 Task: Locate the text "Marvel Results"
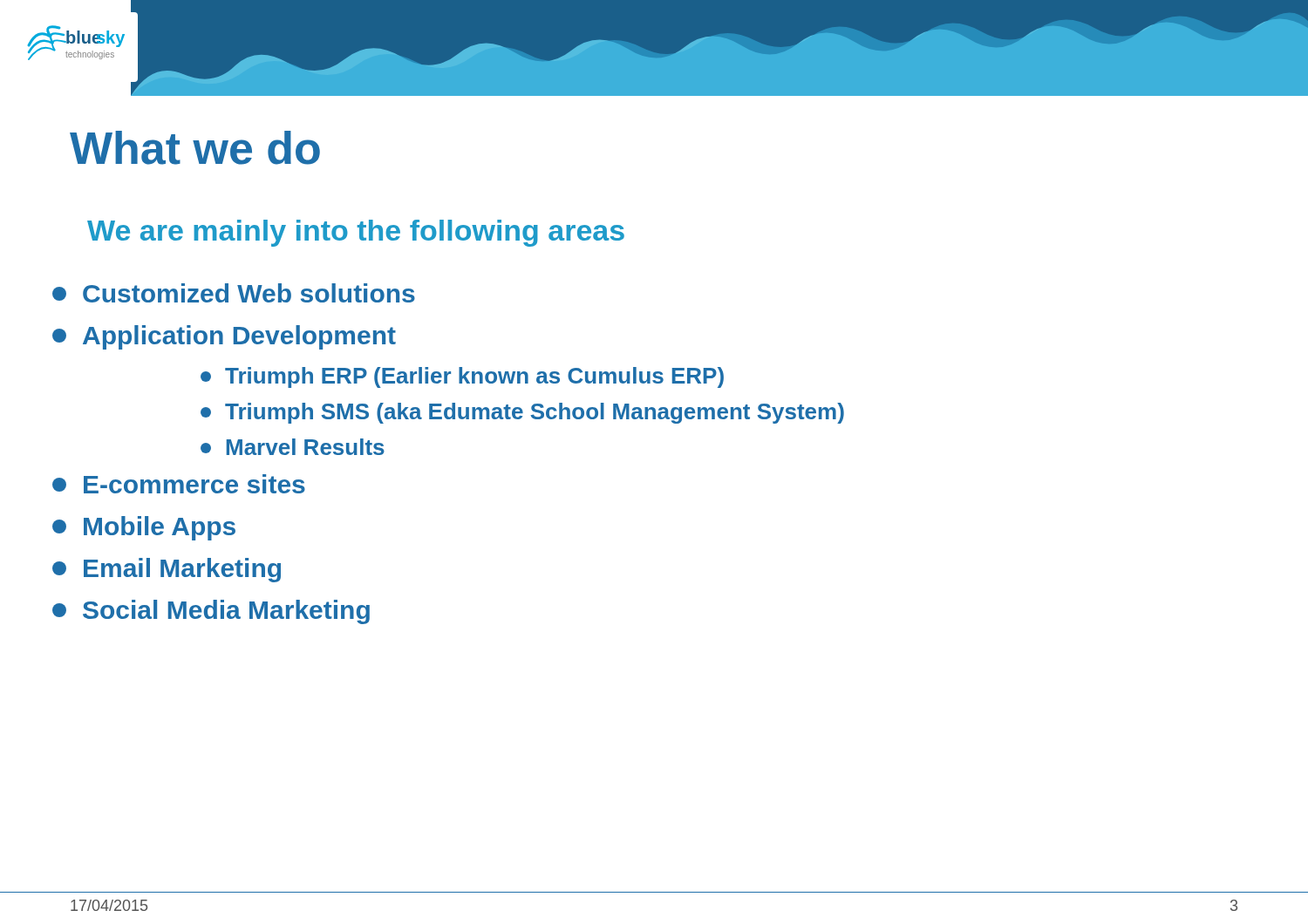tap(293, 448)
